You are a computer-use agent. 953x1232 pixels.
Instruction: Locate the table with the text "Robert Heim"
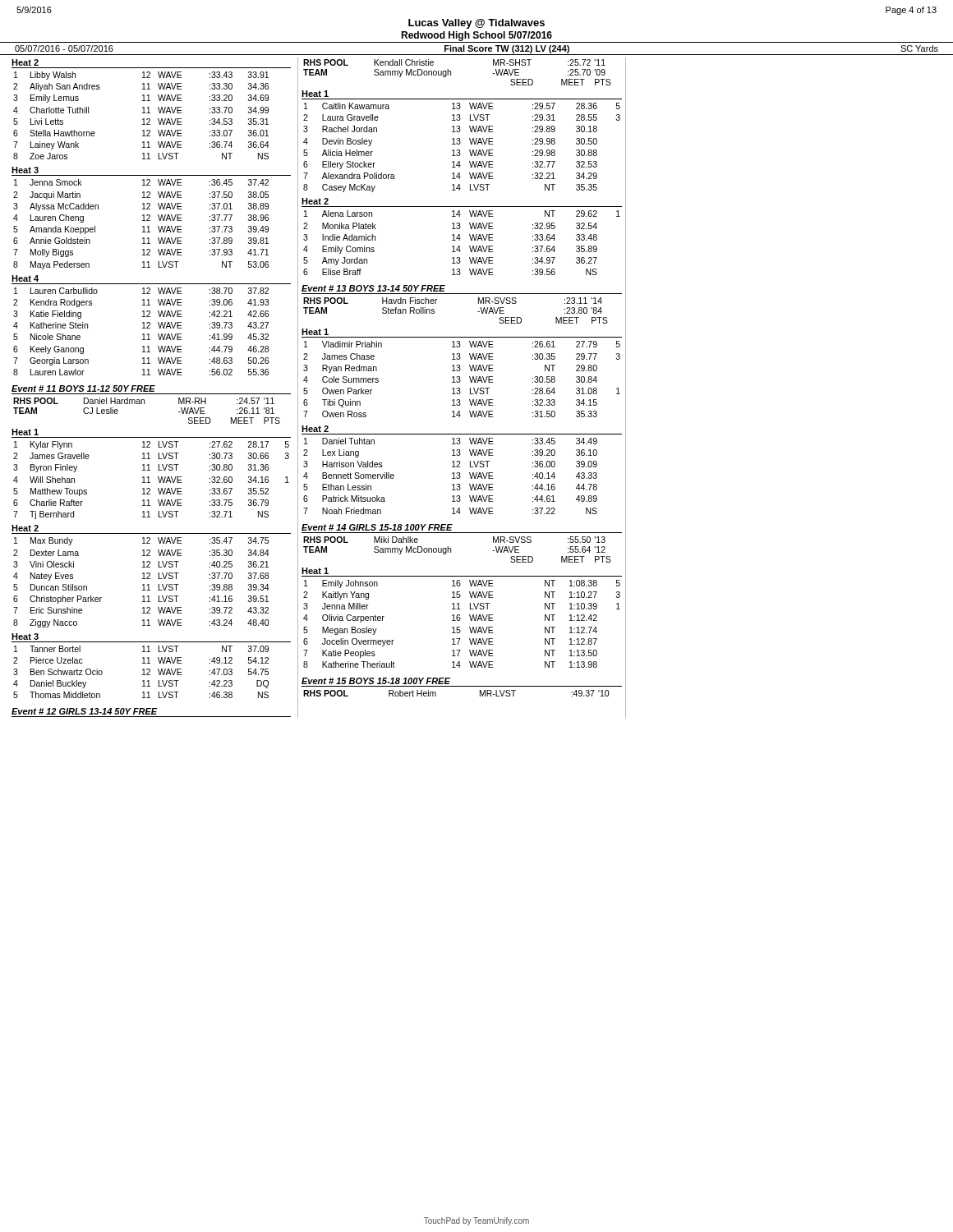coord(462,693)
